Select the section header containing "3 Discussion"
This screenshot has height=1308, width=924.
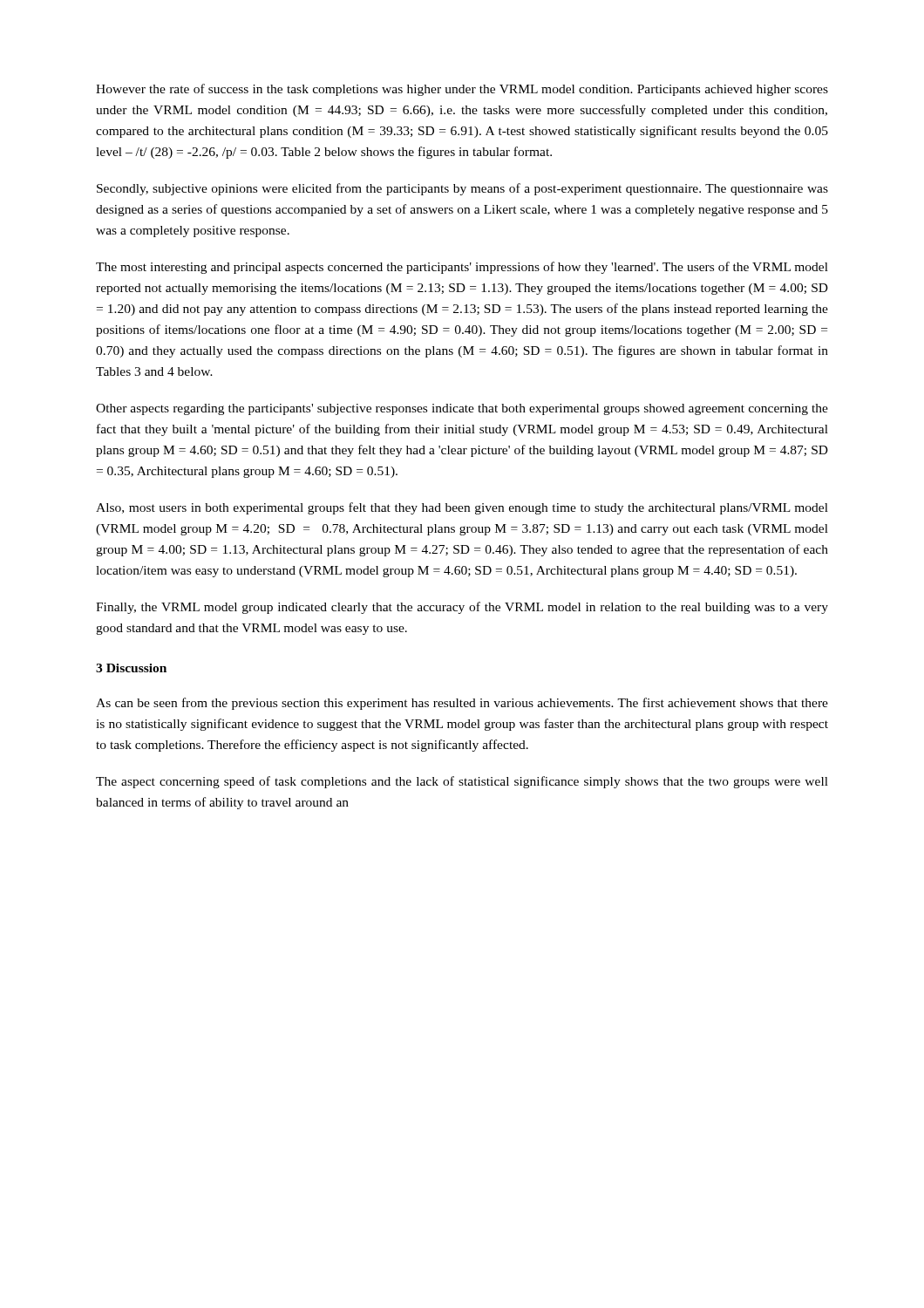coord(131,668)
